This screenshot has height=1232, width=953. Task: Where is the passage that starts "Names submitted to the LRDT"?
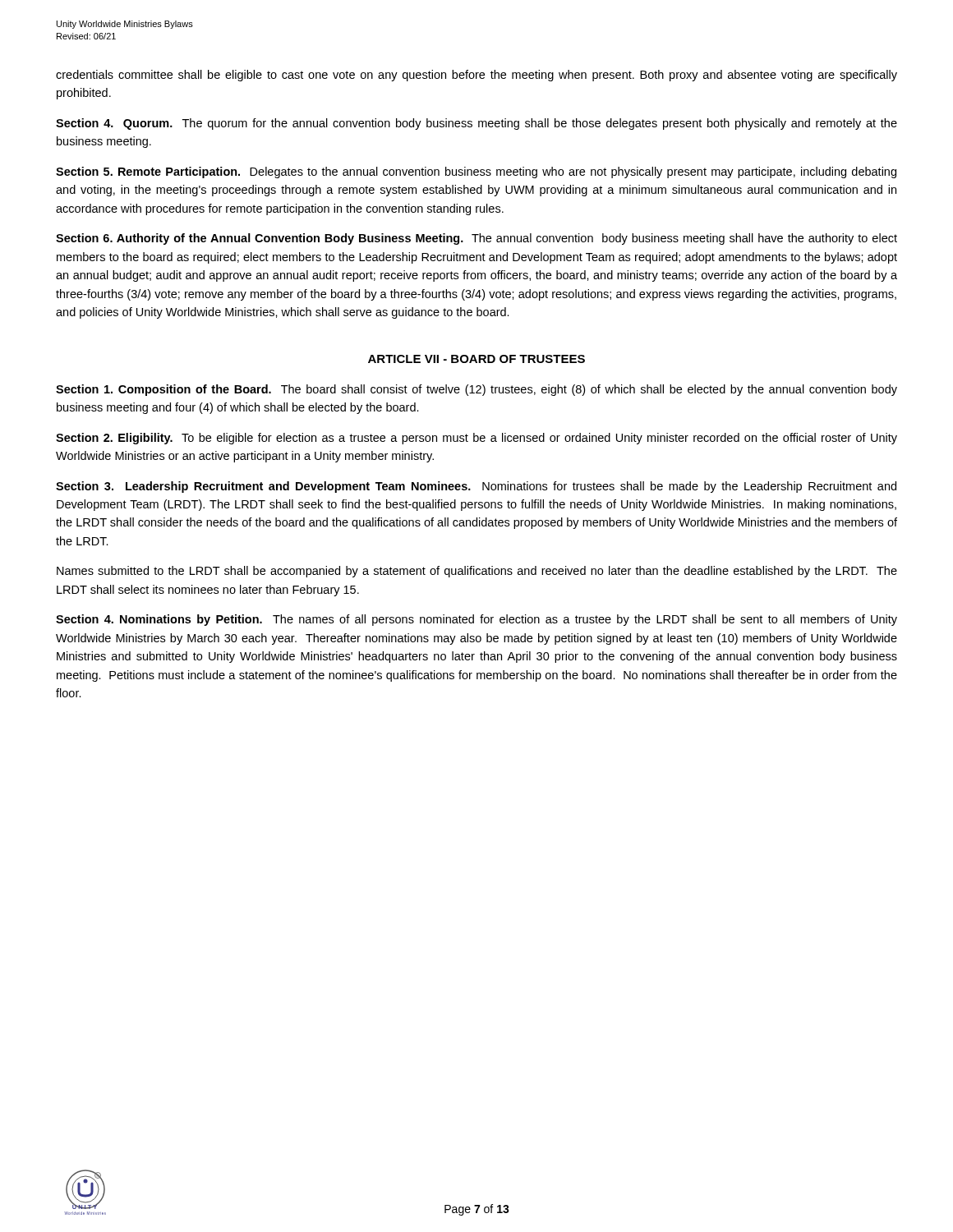[476, 580]
